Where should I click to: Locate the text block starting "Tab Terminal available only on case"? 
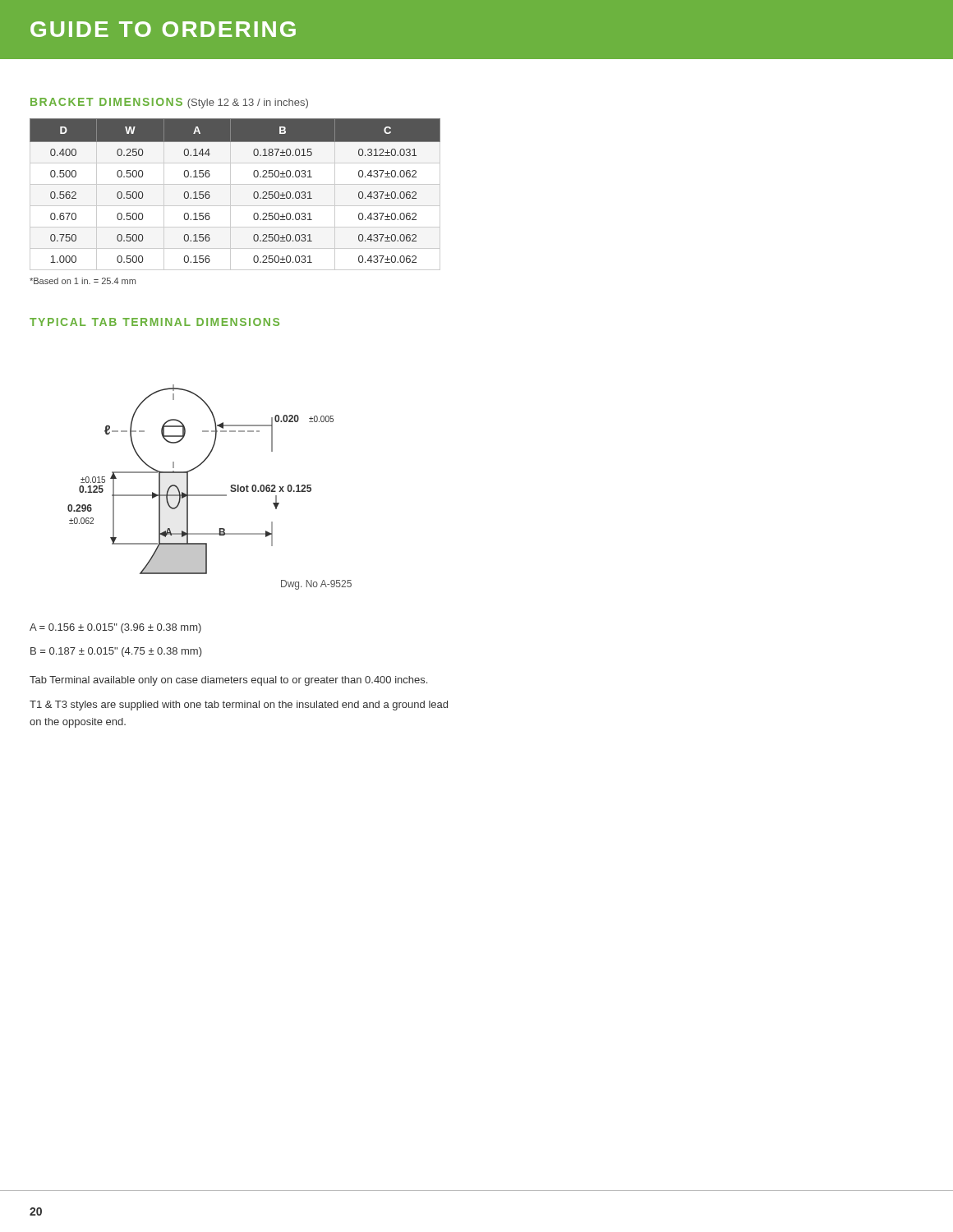coord(229,679)
